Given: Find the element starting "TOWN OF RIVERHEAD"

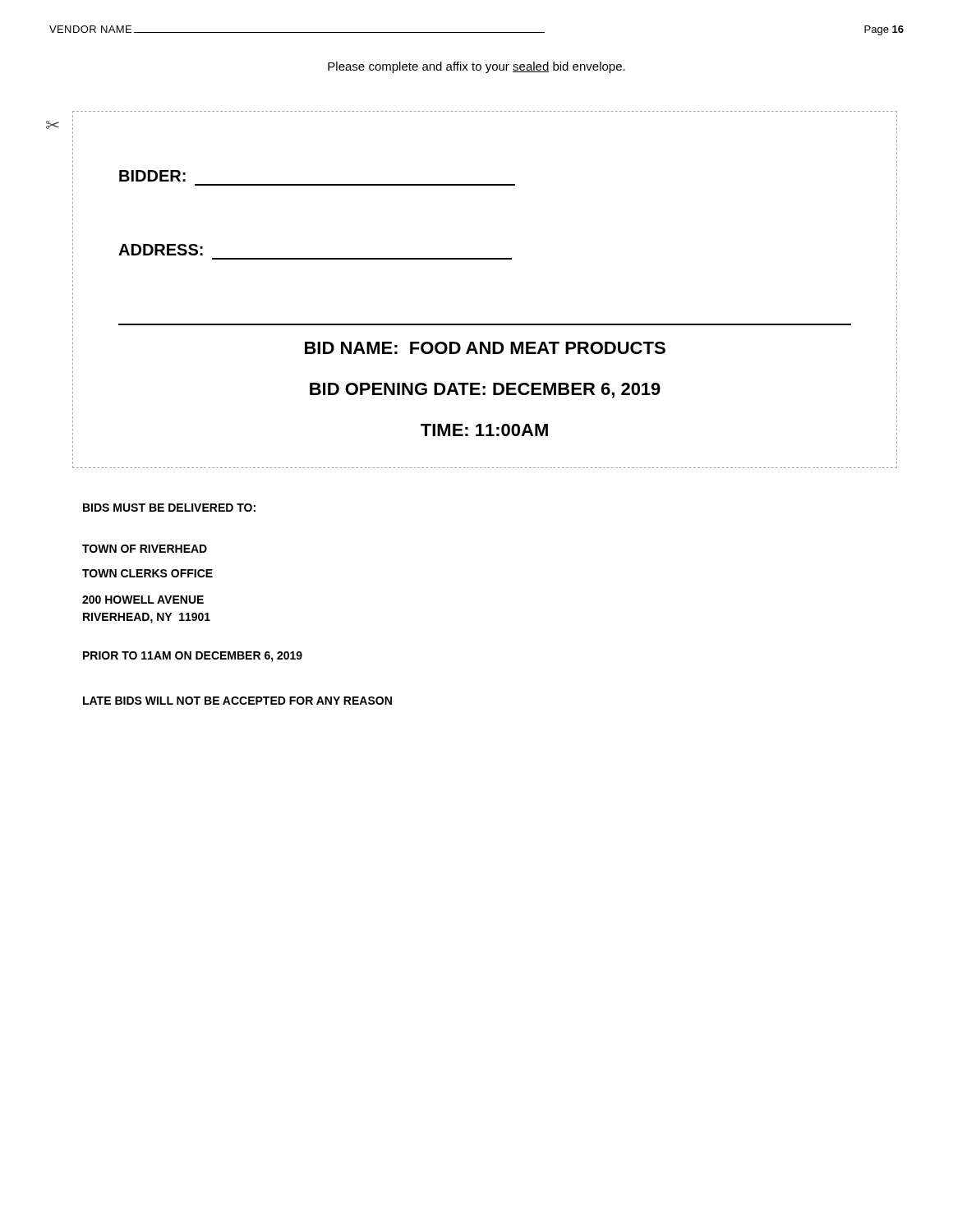Looking at the screenshot, I should [x=145, y=549].
